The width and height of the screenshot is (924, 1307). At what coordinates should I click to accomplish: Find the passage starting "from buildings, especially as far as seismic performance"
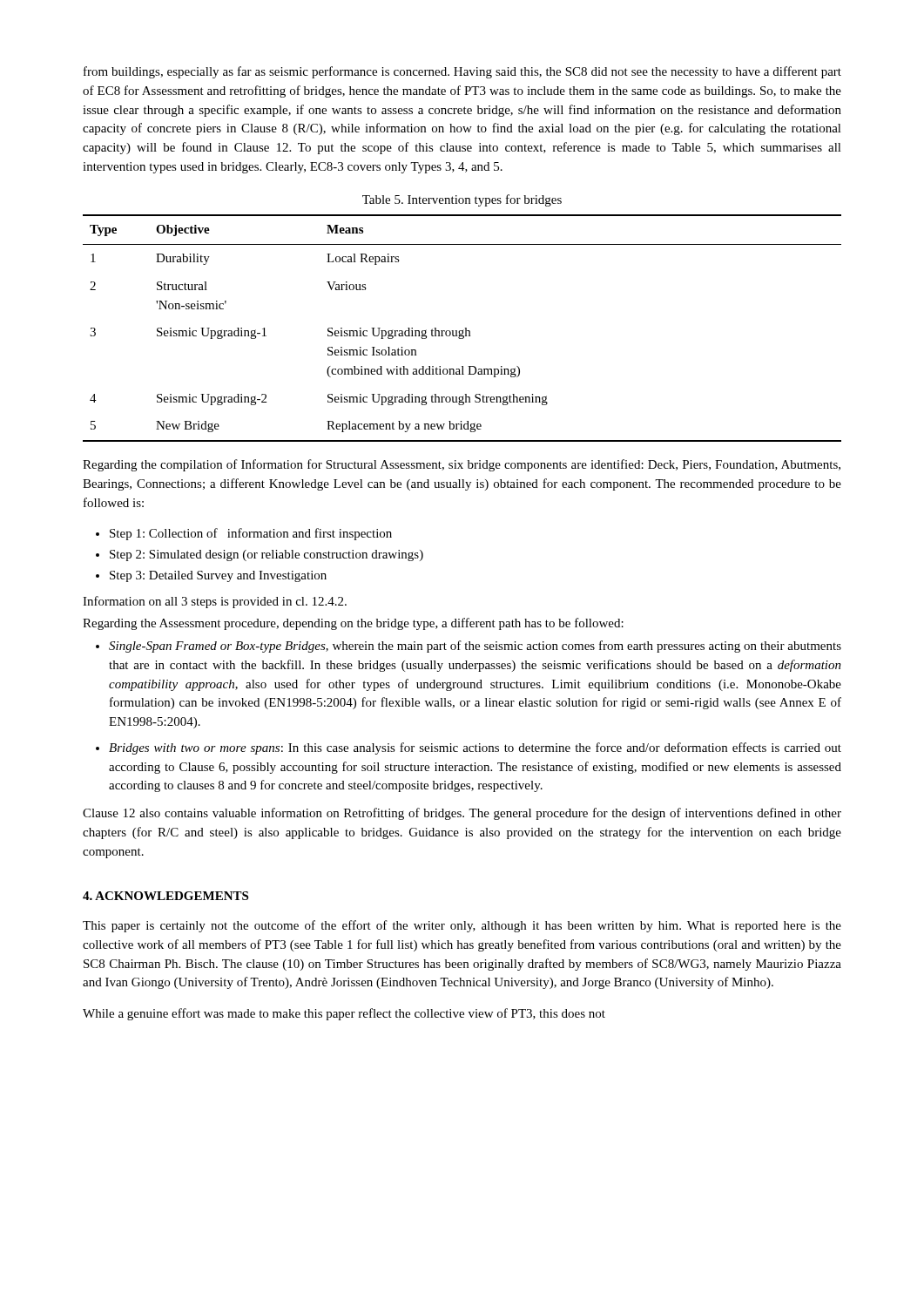pos(462,119)
